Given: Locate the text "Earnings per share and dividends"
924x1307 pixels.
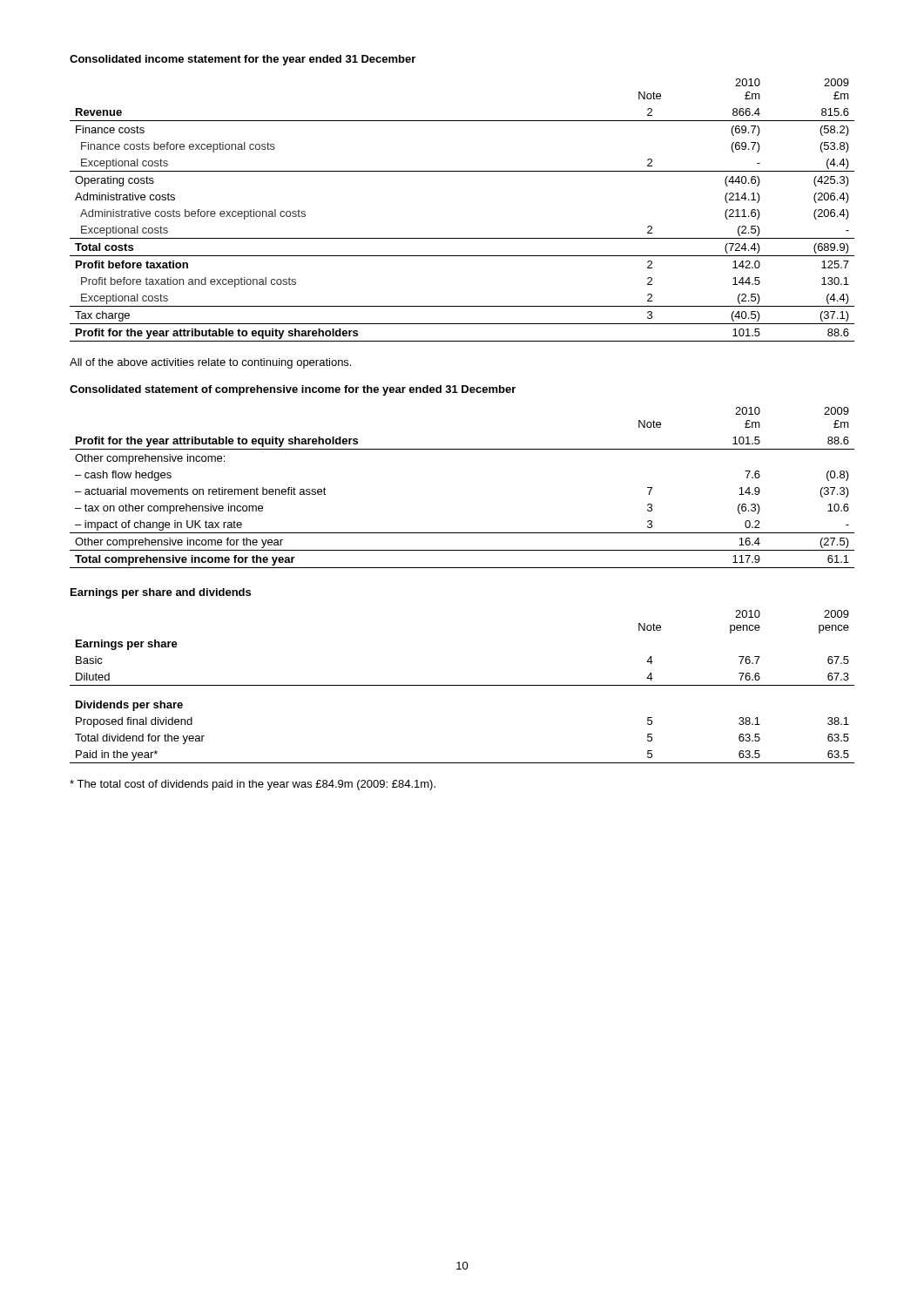Looking at the screenshot, I should pyautogui.click(x=161, y=592).
